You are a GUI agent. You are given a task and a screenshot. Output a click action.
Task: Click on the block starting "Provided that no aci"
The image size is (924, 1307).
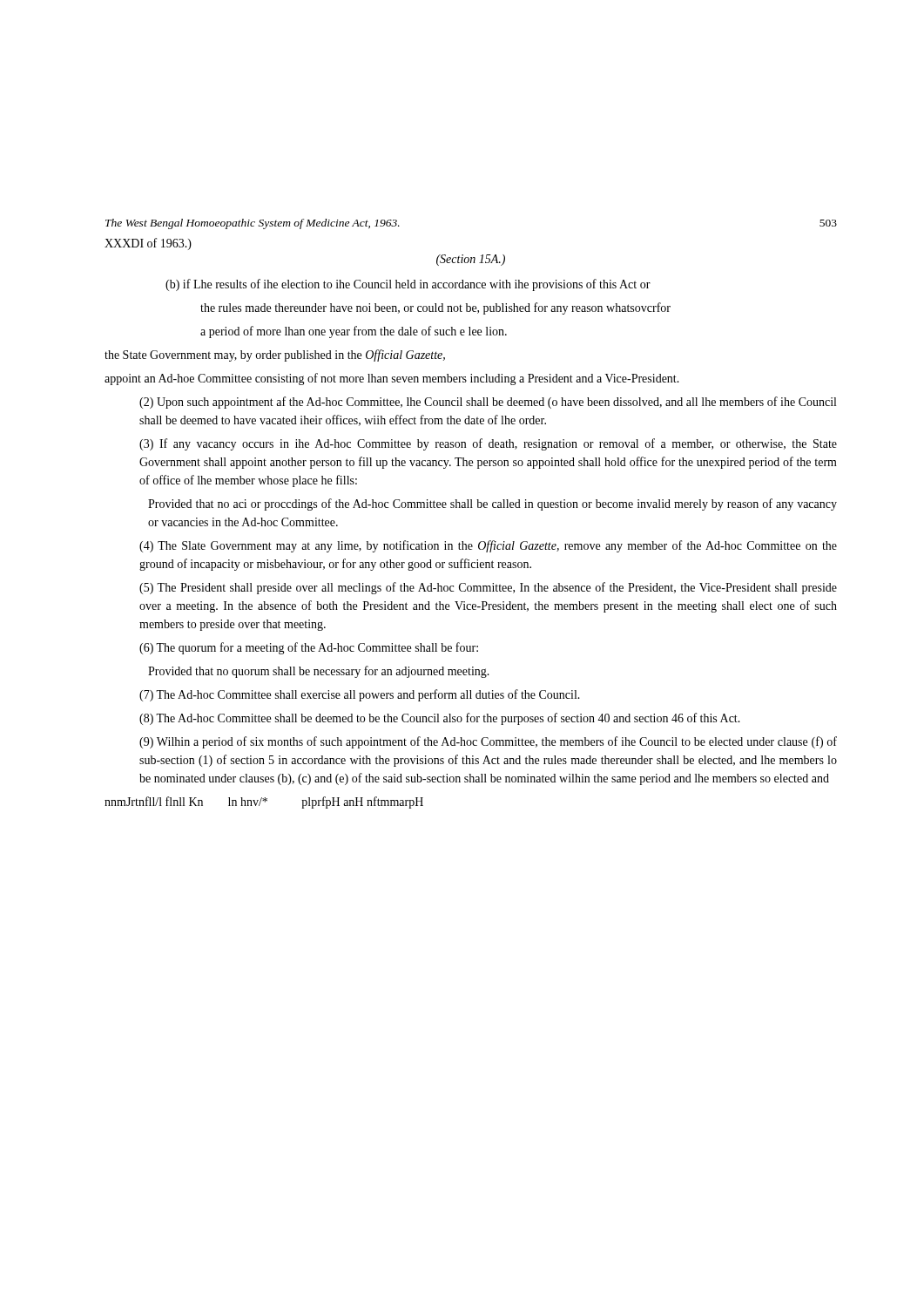pyautogui.click(x=492, y=513)
